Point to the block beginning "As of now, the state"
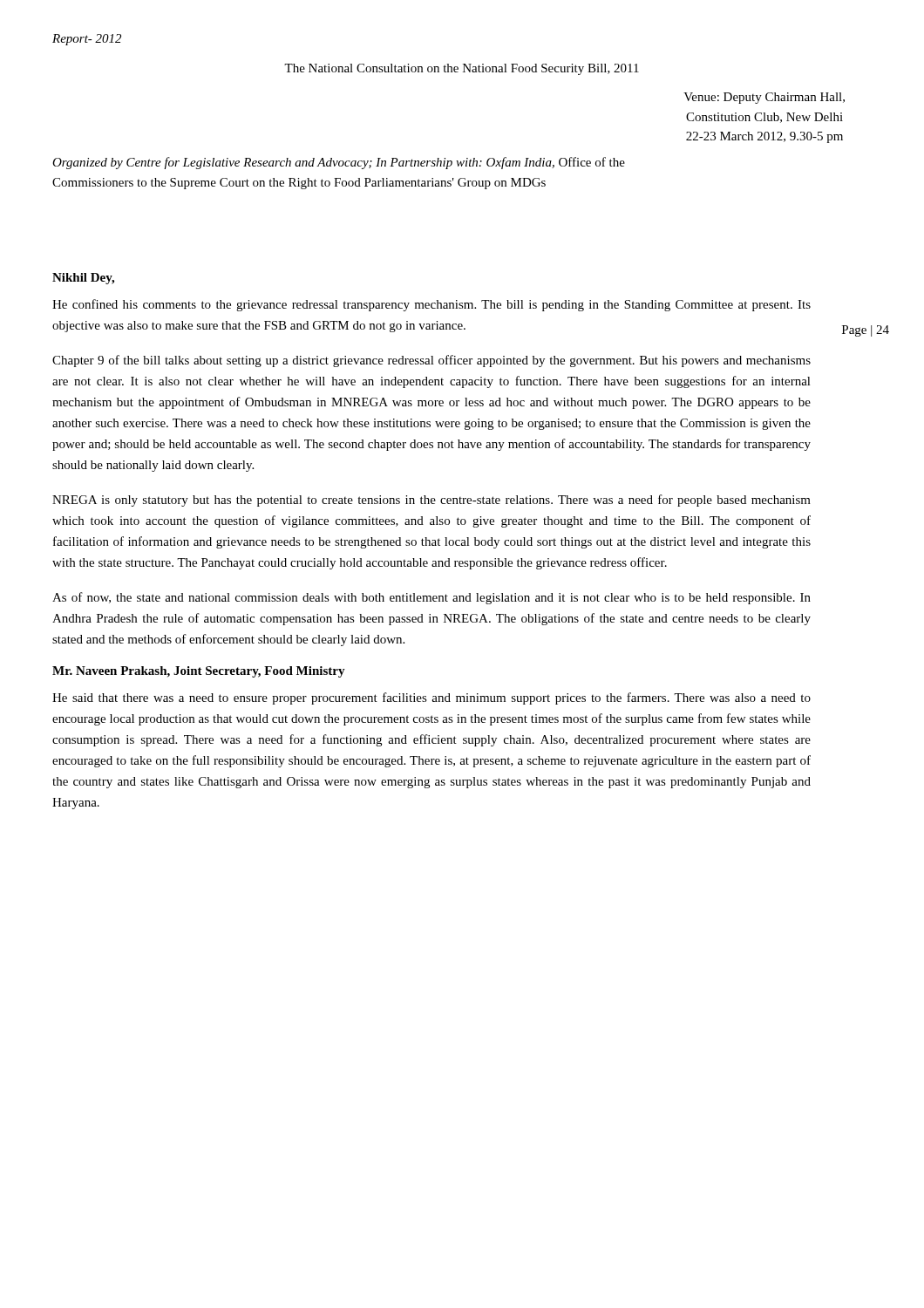This screenshot has height=1308, width=924. [x=432, y=618]
